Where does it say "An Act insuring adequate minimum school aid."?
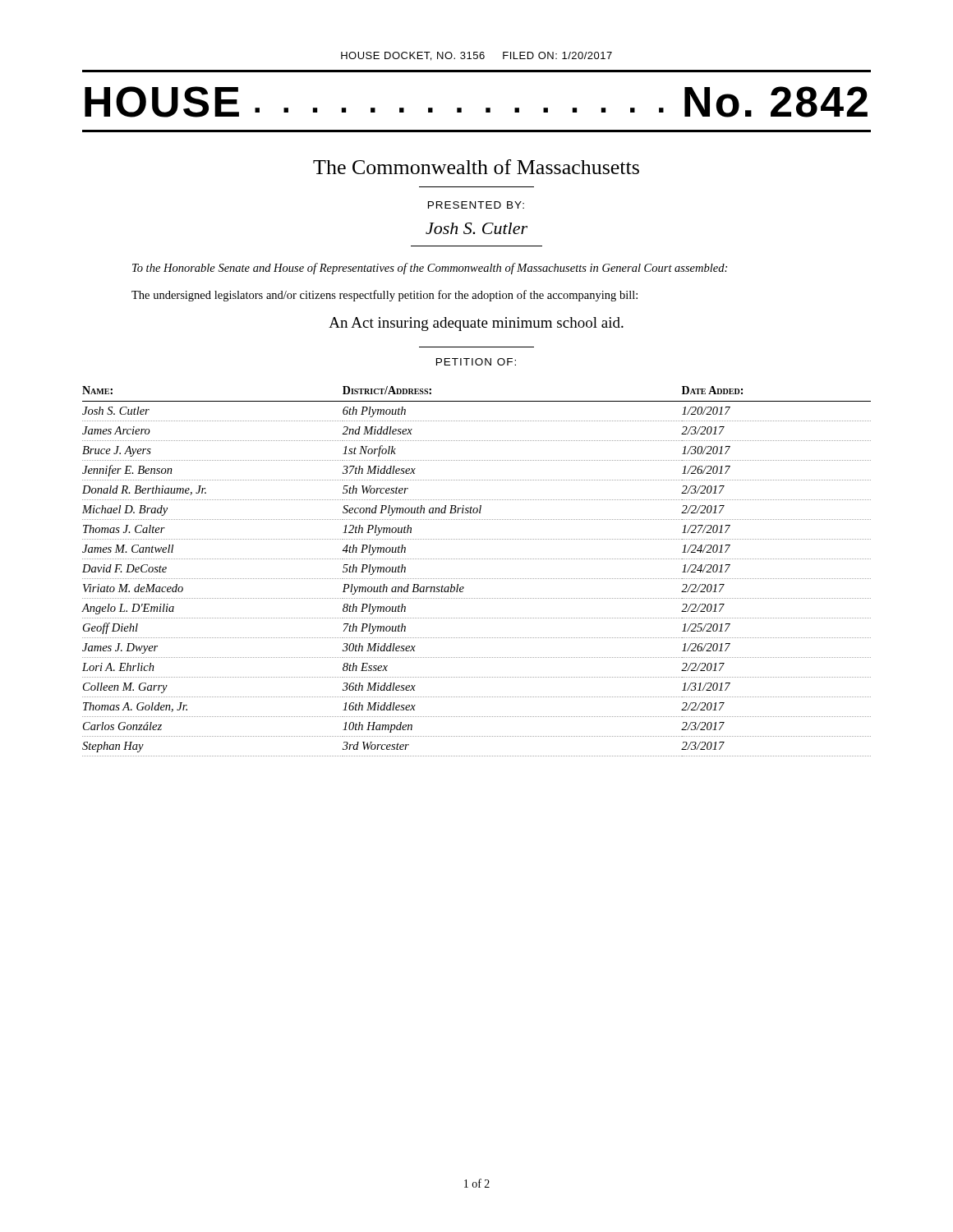This screenshot has width=953, height=1232. click(x=476, y=322)
